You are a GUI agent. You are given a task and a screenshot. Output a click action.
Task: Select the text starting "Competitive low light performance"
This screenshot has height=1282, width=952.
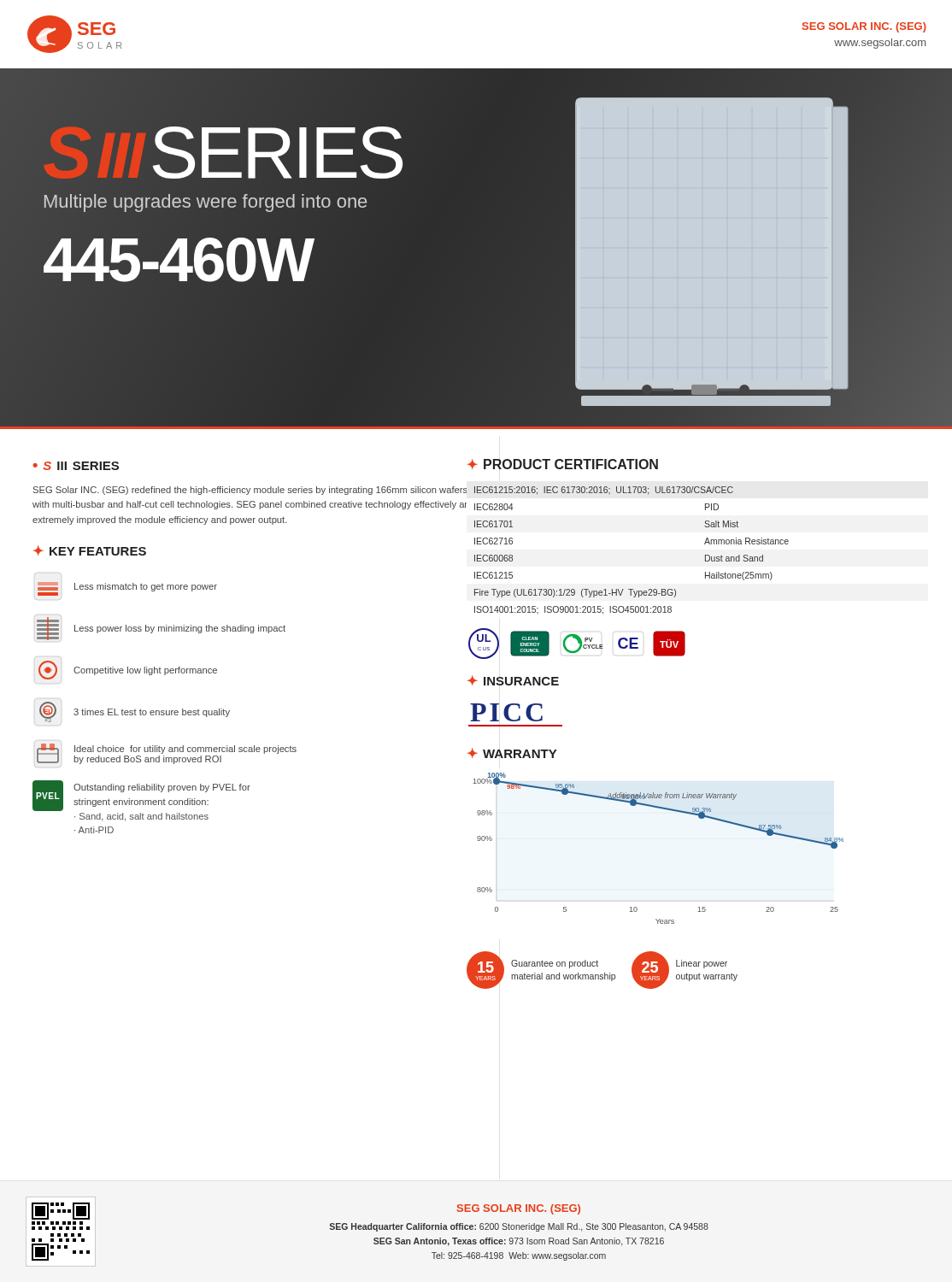pyautogui.click(x=125, y=670)
